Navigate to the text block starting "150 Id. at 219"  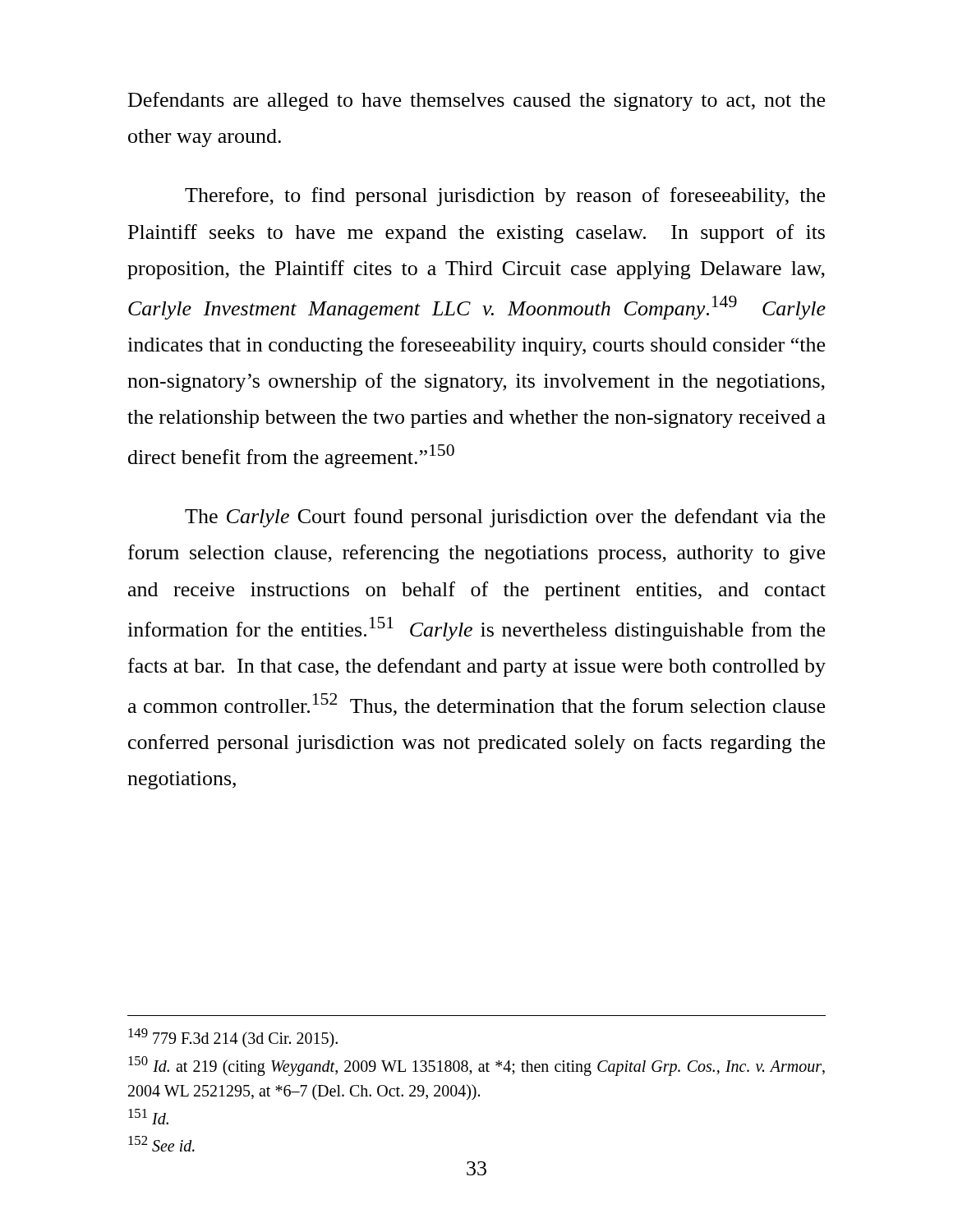pyautogui.click(x=476, y=1077)
